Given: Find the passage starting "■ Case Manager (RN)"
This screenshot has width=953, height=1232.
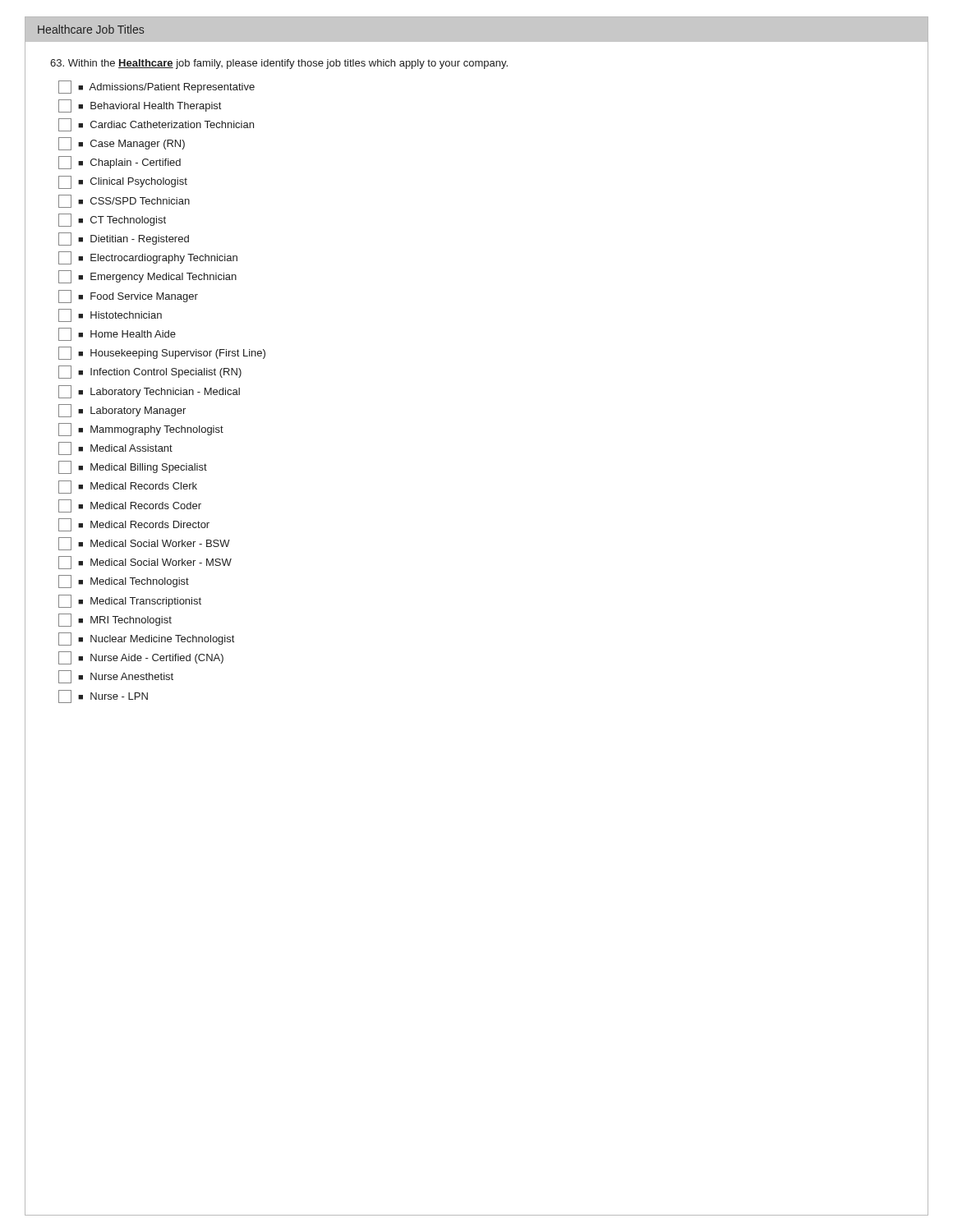Looking at the screenshot, I should [x=122, y=144].
